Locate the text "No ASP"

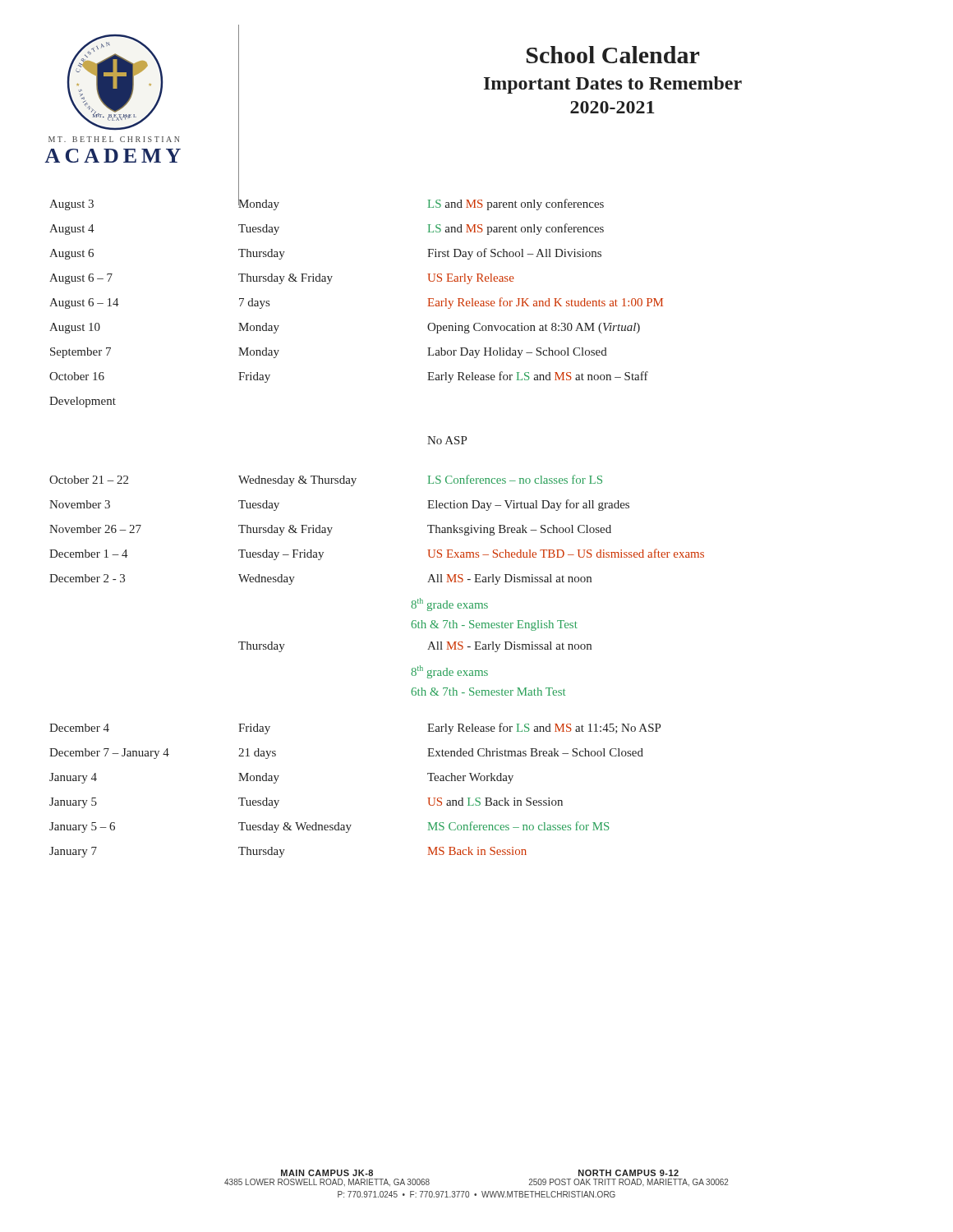[x=447, y=440]
